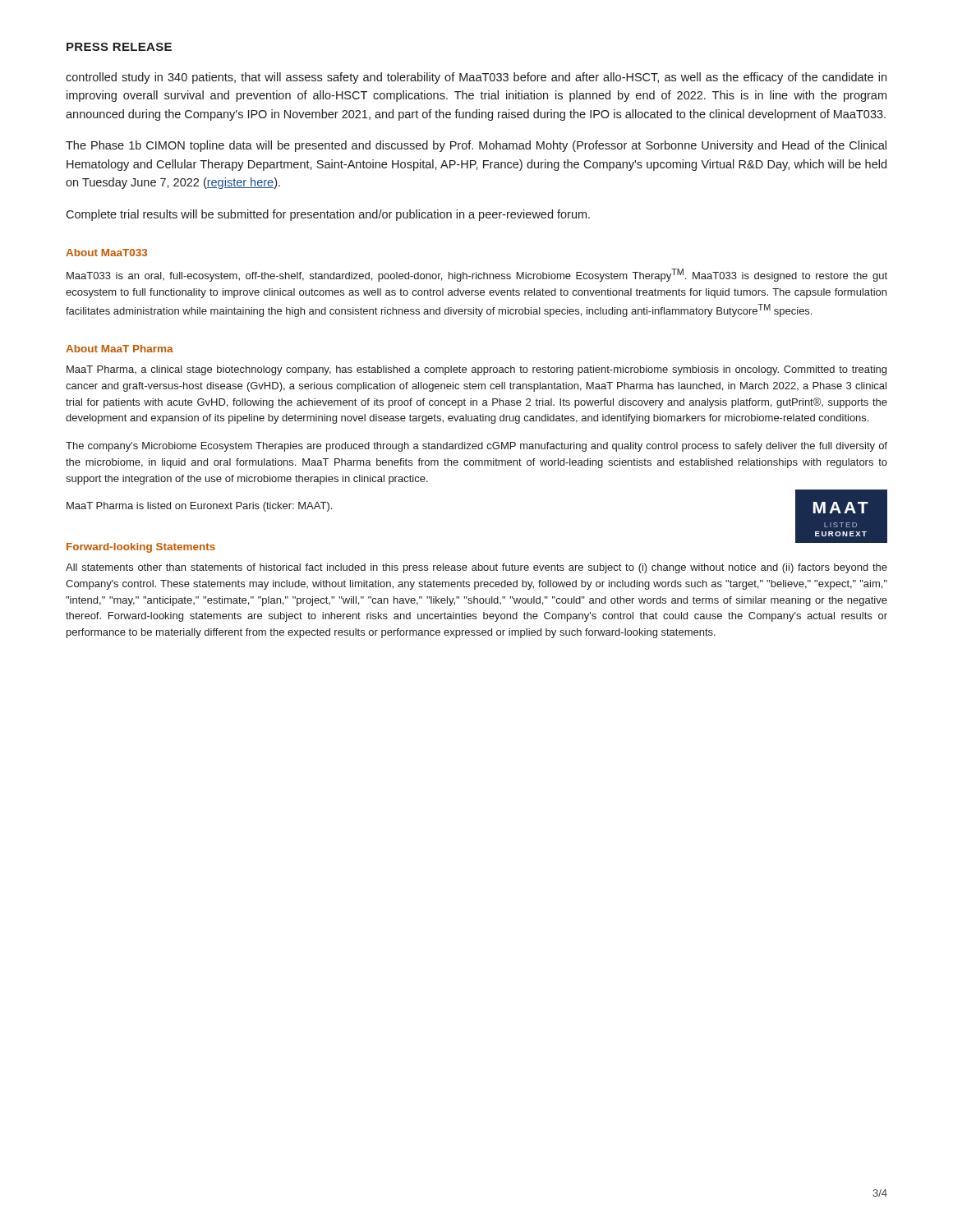Click on the text block with the text "Complete trial results will be"
This screenshot has height=1232, width=953.
coord(328,214)
